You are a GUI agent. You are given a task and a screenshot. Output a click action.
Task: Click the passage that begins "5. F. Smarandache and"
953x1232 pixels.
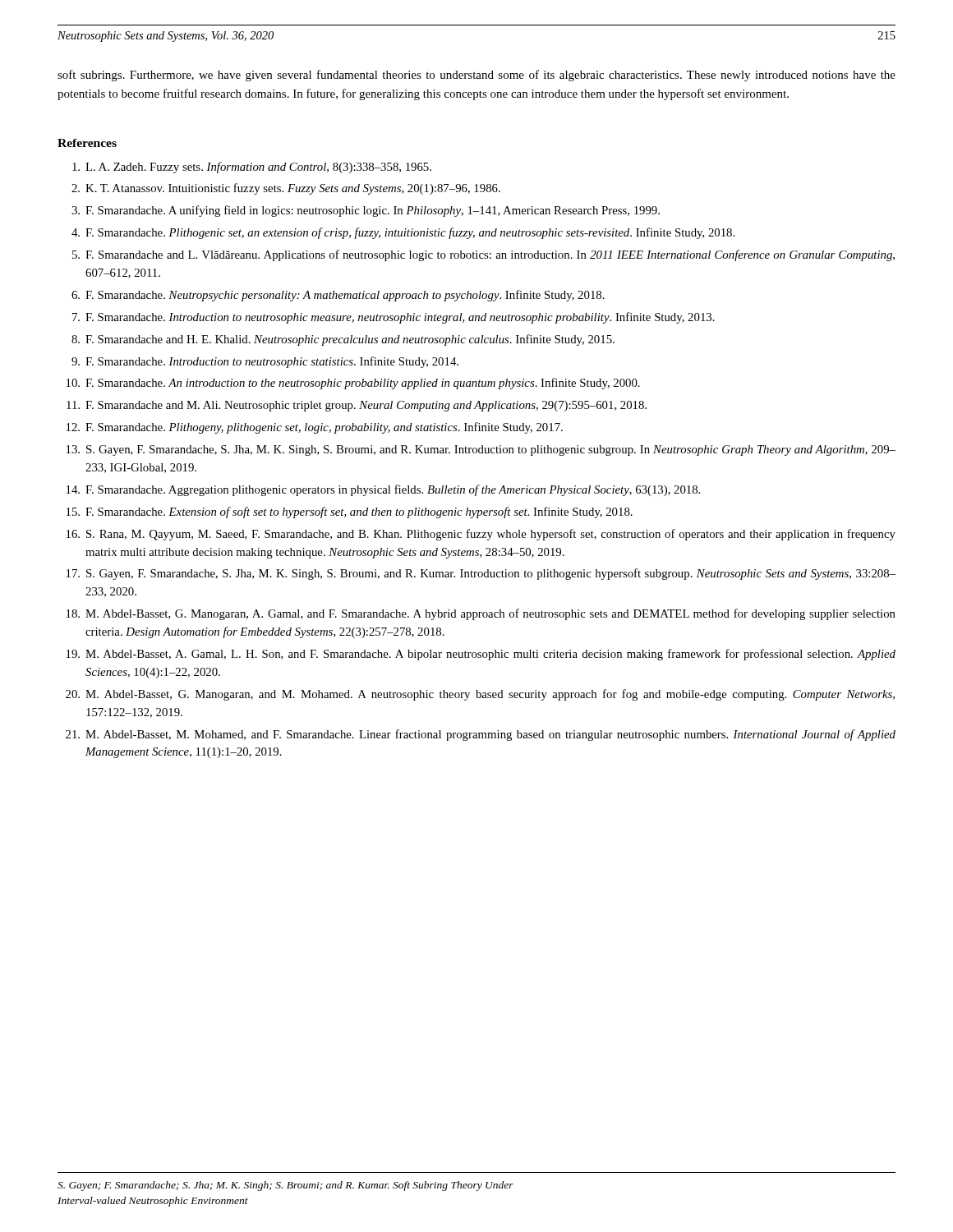point(476,264)
